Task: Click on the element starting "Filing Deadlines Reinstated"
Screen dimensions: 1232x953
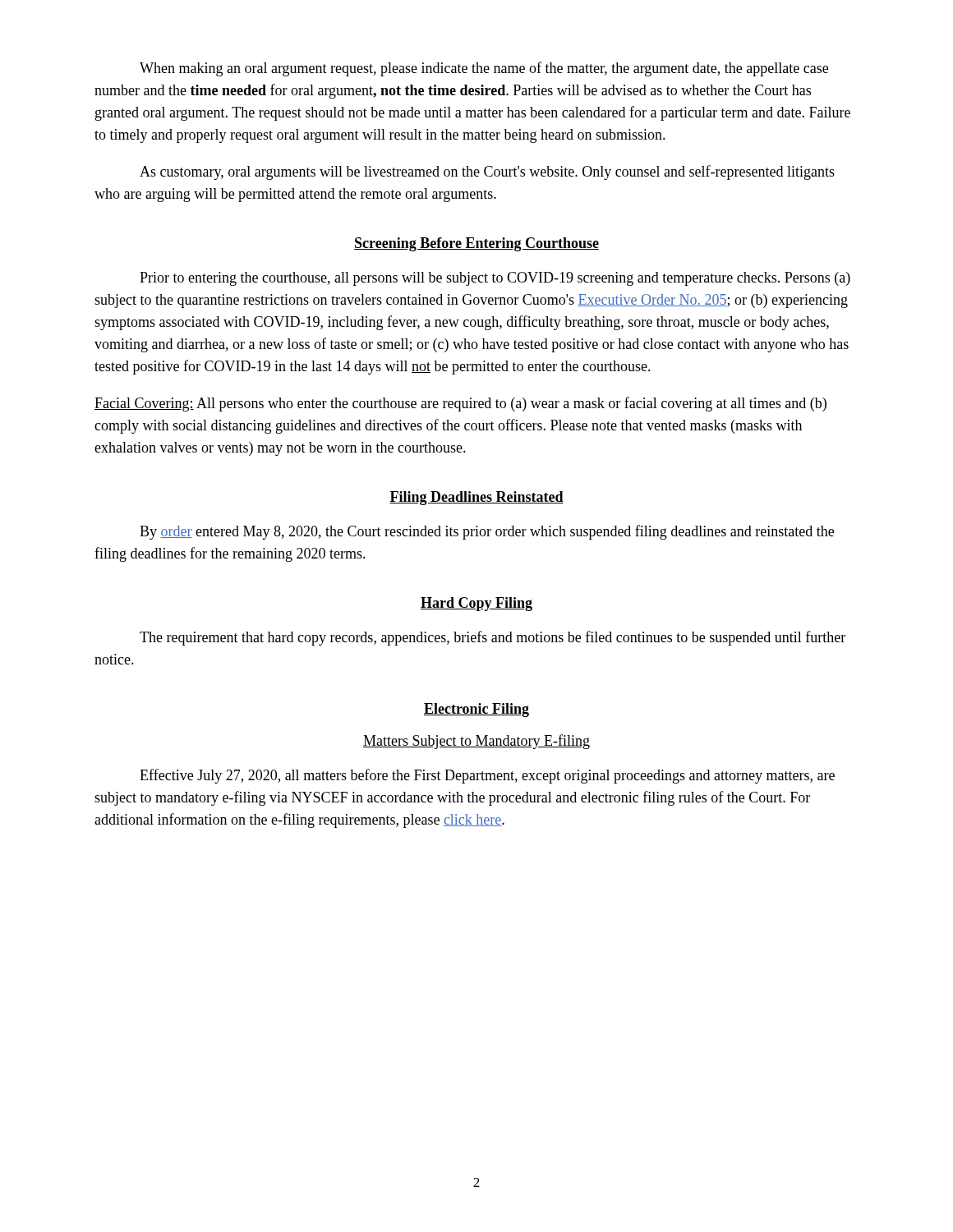Action: tap(476, 497)
